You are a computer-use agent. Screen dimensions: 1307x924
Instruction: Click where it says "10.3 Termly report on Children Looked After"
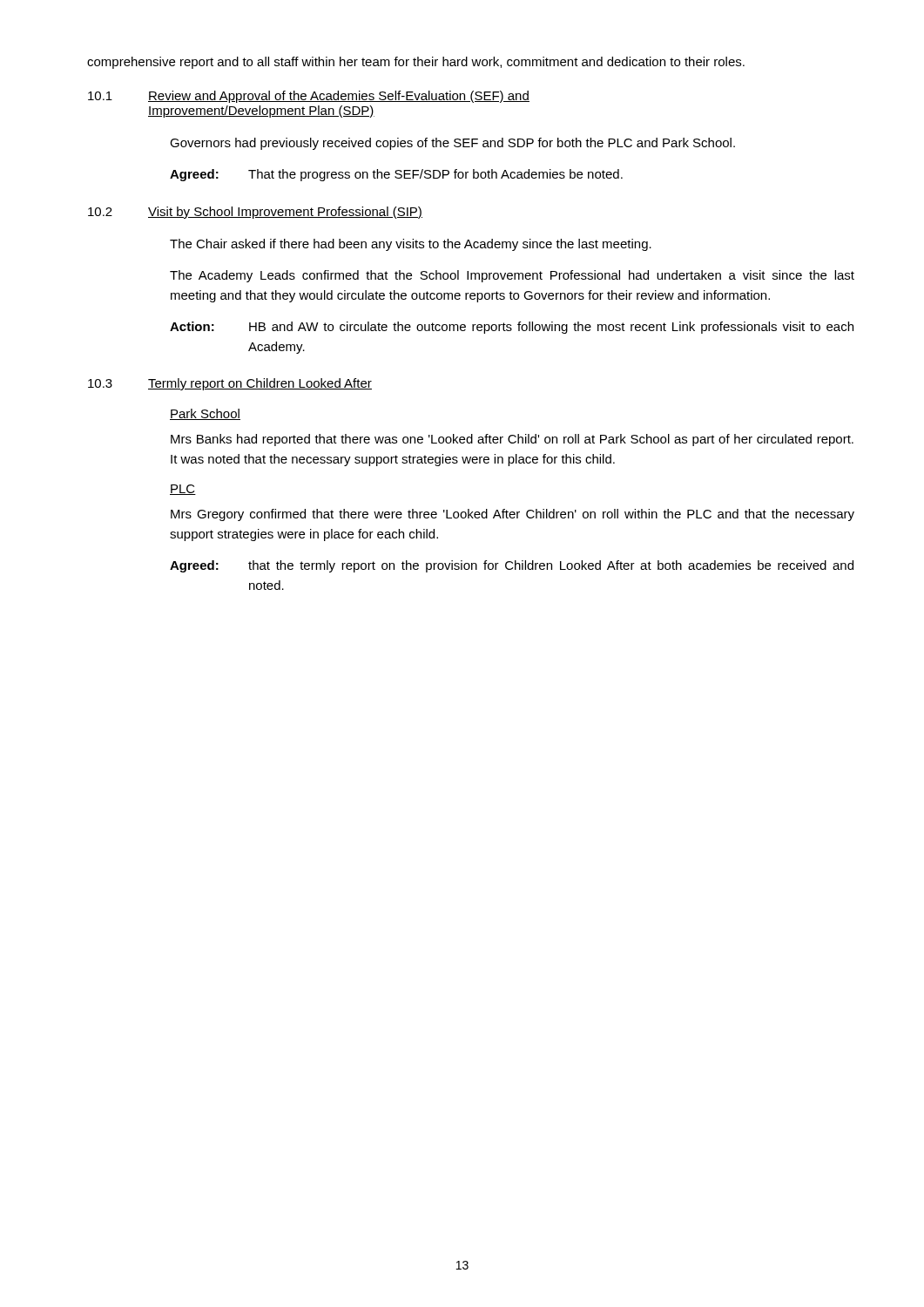[230, 384]
